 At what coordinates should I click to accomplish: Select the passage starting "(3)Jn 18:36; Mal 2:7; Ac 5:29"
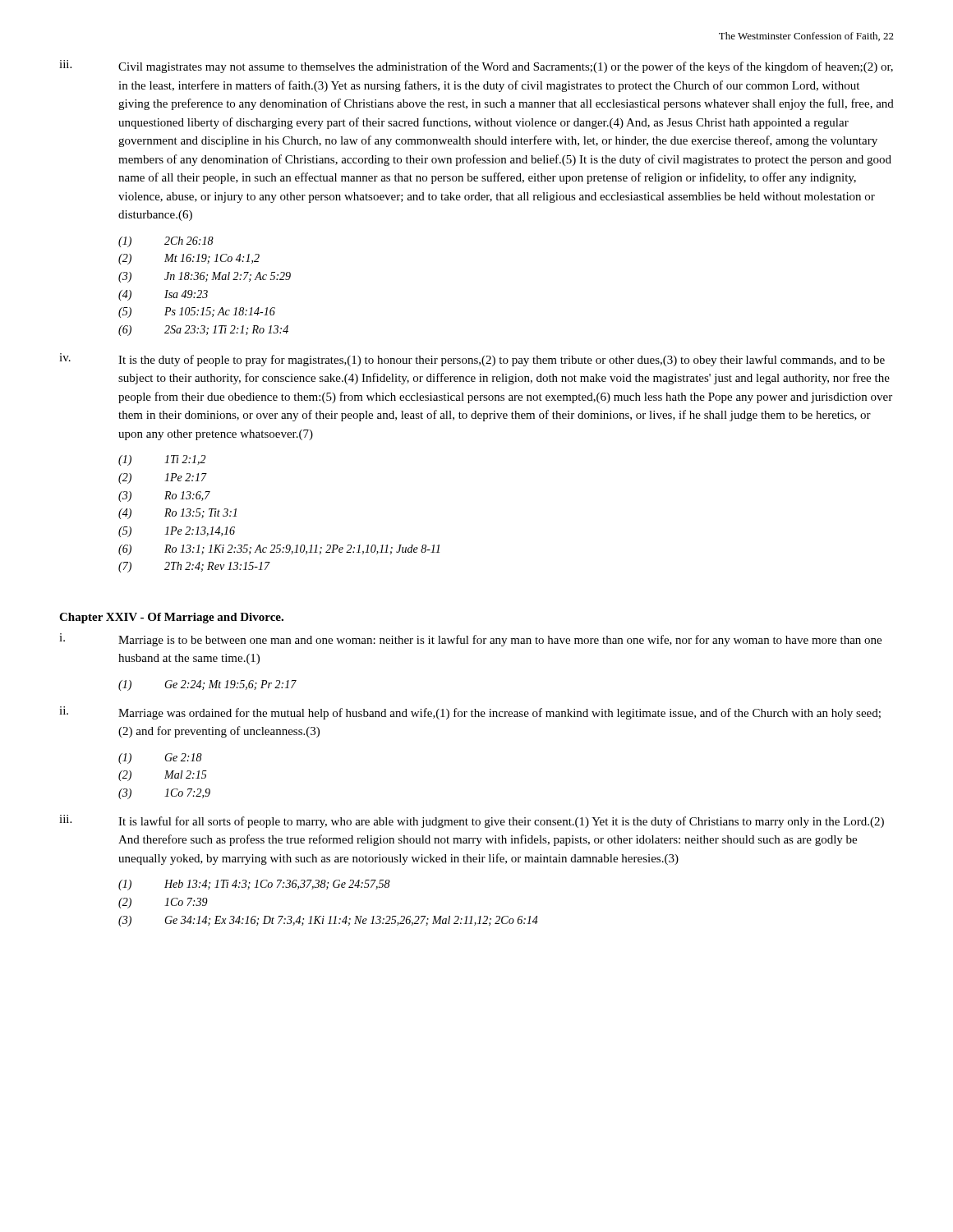click(205, 277)
